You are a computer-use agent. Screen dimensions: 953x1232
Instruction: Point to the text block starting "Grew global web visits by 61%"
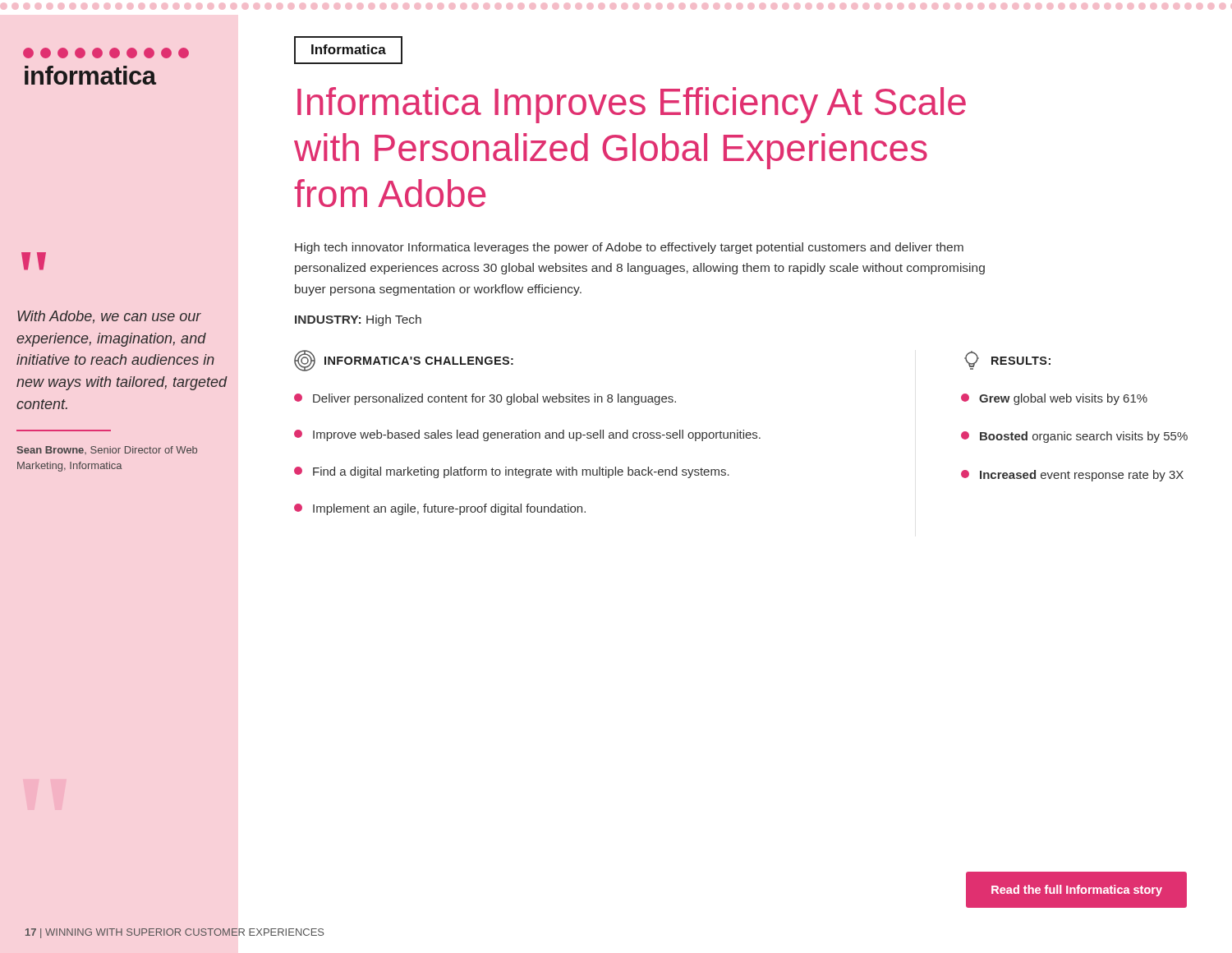[x=1054, y=398]
